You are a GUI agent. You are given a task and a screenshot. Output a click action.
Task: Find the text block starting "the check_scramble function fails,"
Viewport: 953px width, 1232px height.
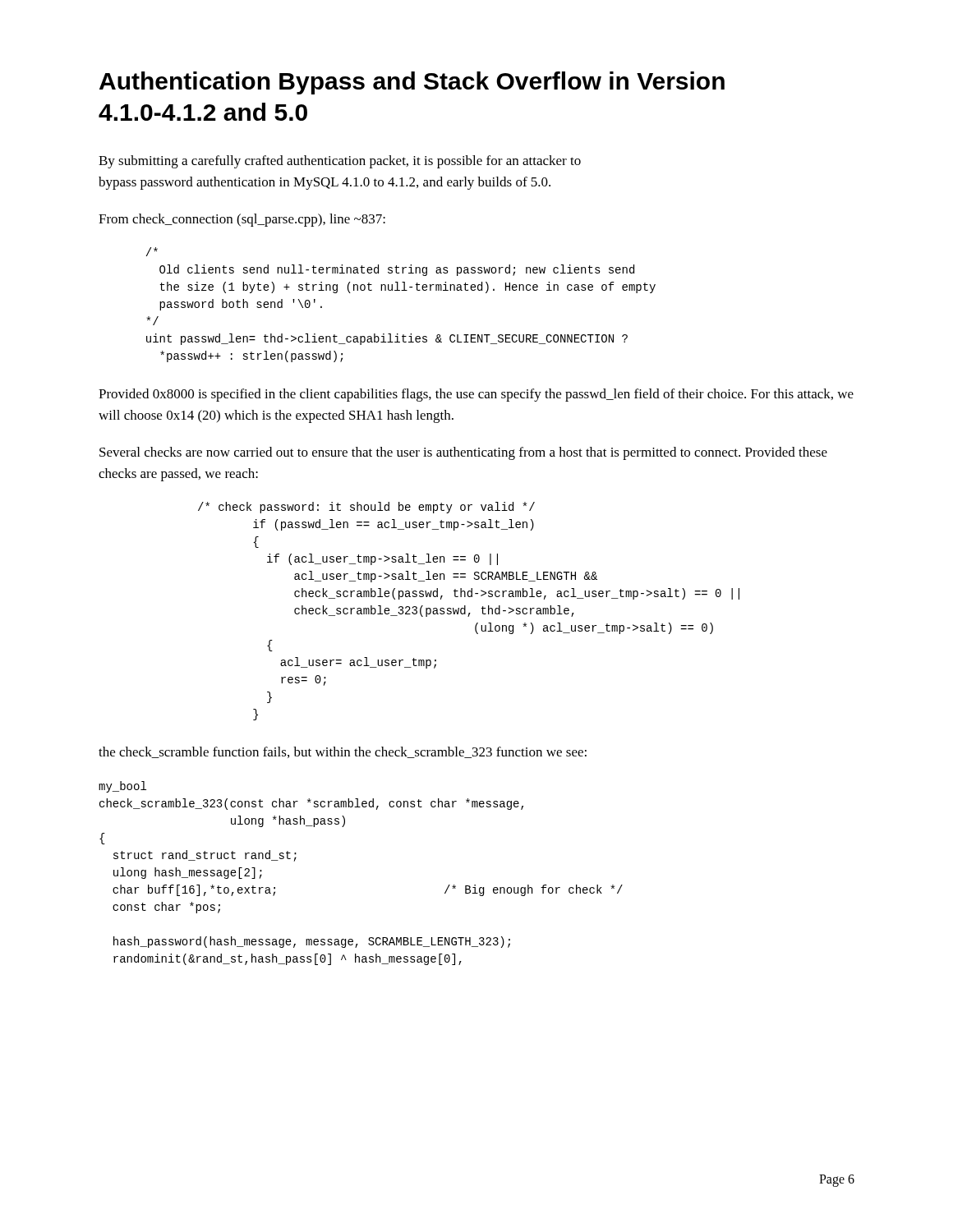tap(343, 752)
